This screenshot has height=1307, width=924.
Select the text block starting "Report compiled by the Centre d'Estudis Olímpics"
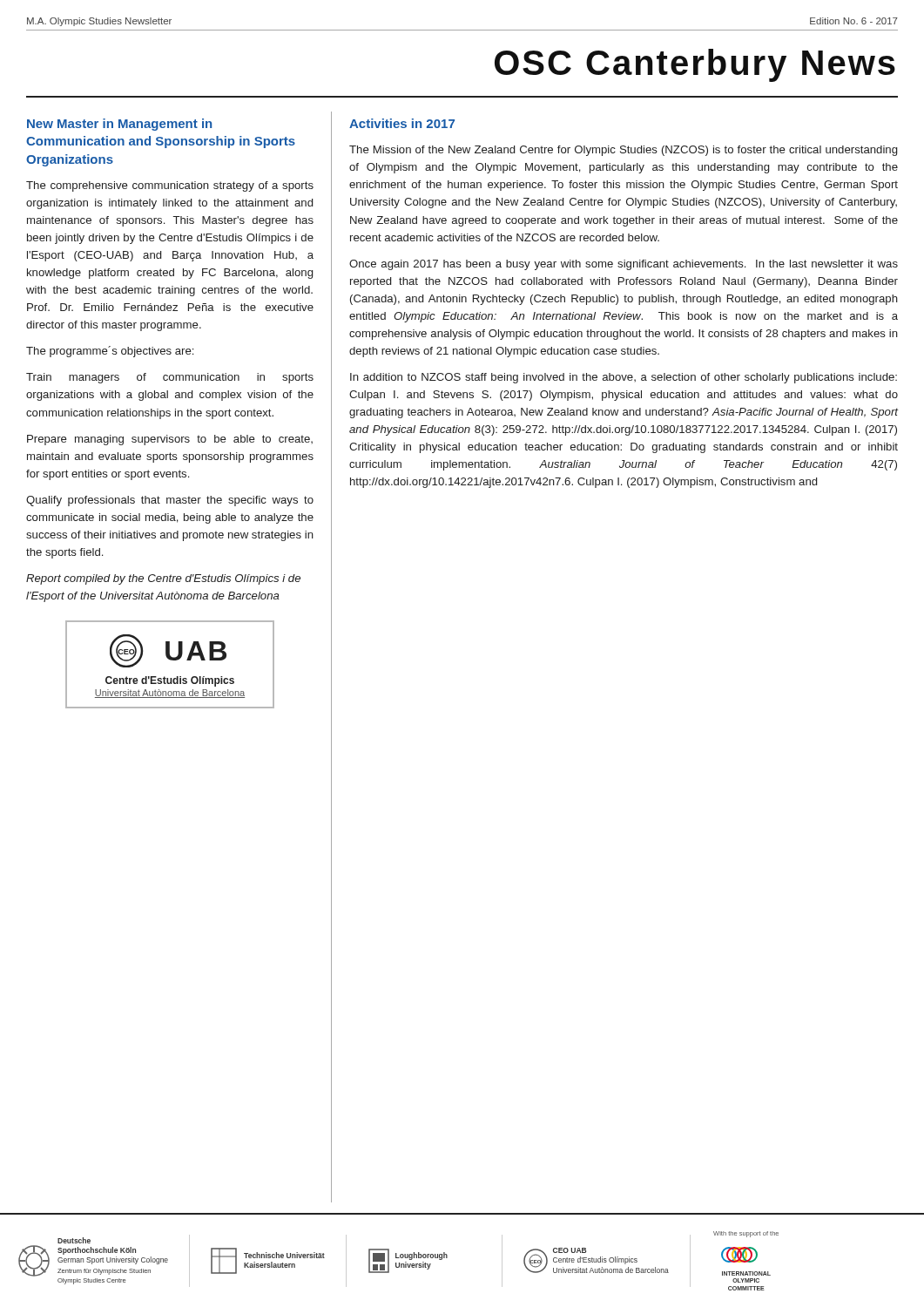[x=170, y=587]
